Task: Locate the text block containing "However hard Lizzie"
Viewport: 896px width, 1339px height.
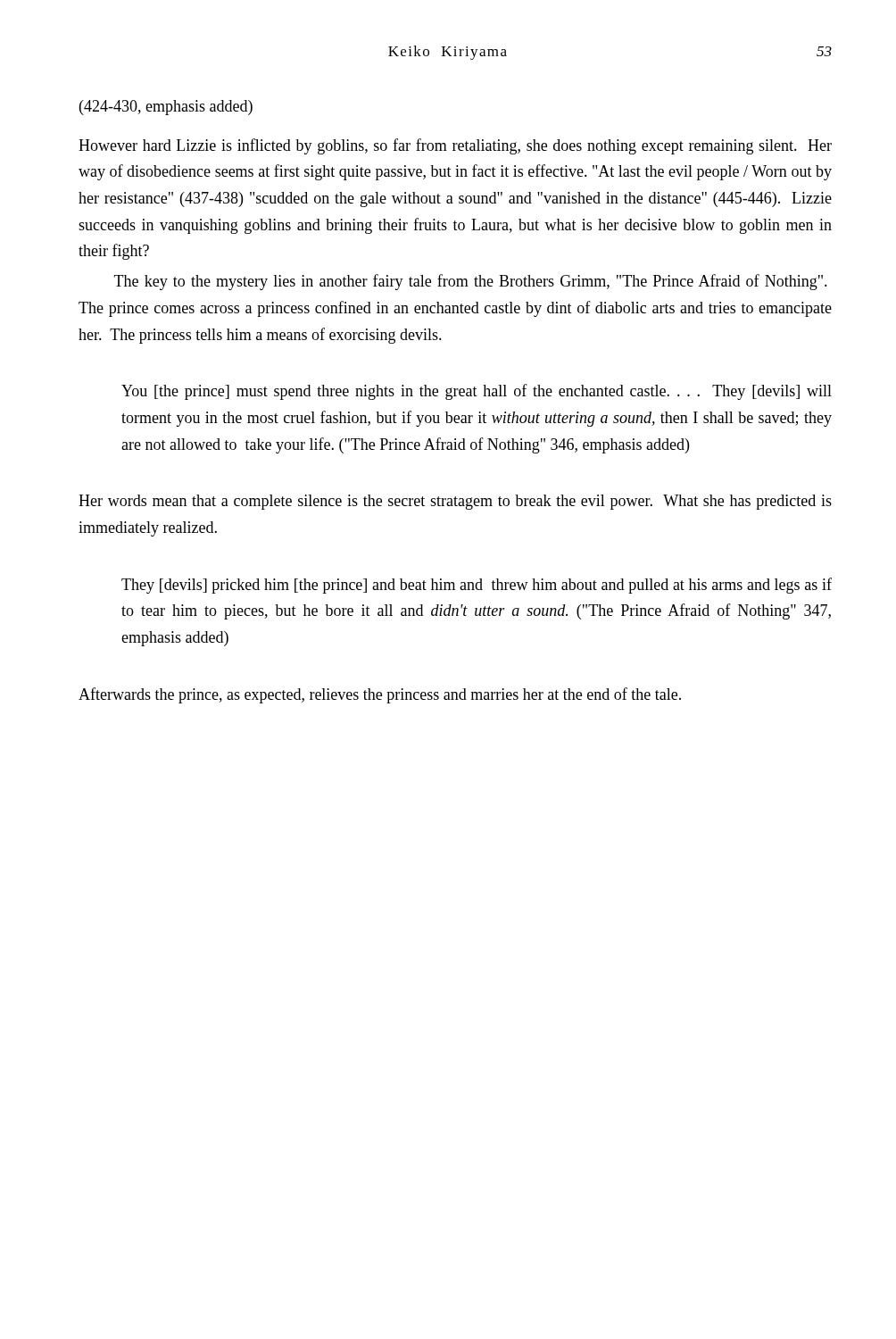Action: (455, 198)
